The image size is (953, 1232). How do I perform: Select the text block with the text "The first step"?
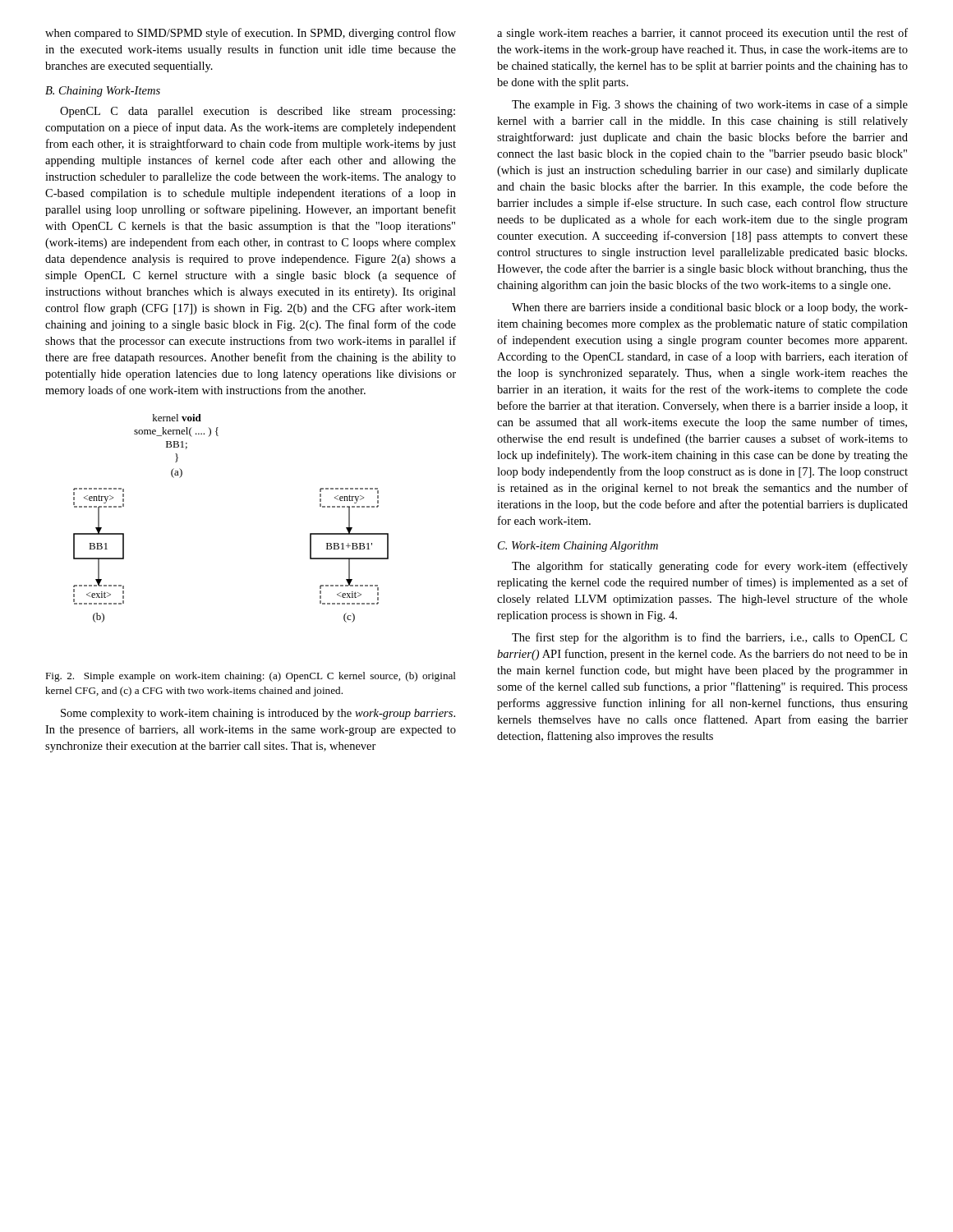tap(702, 687)
